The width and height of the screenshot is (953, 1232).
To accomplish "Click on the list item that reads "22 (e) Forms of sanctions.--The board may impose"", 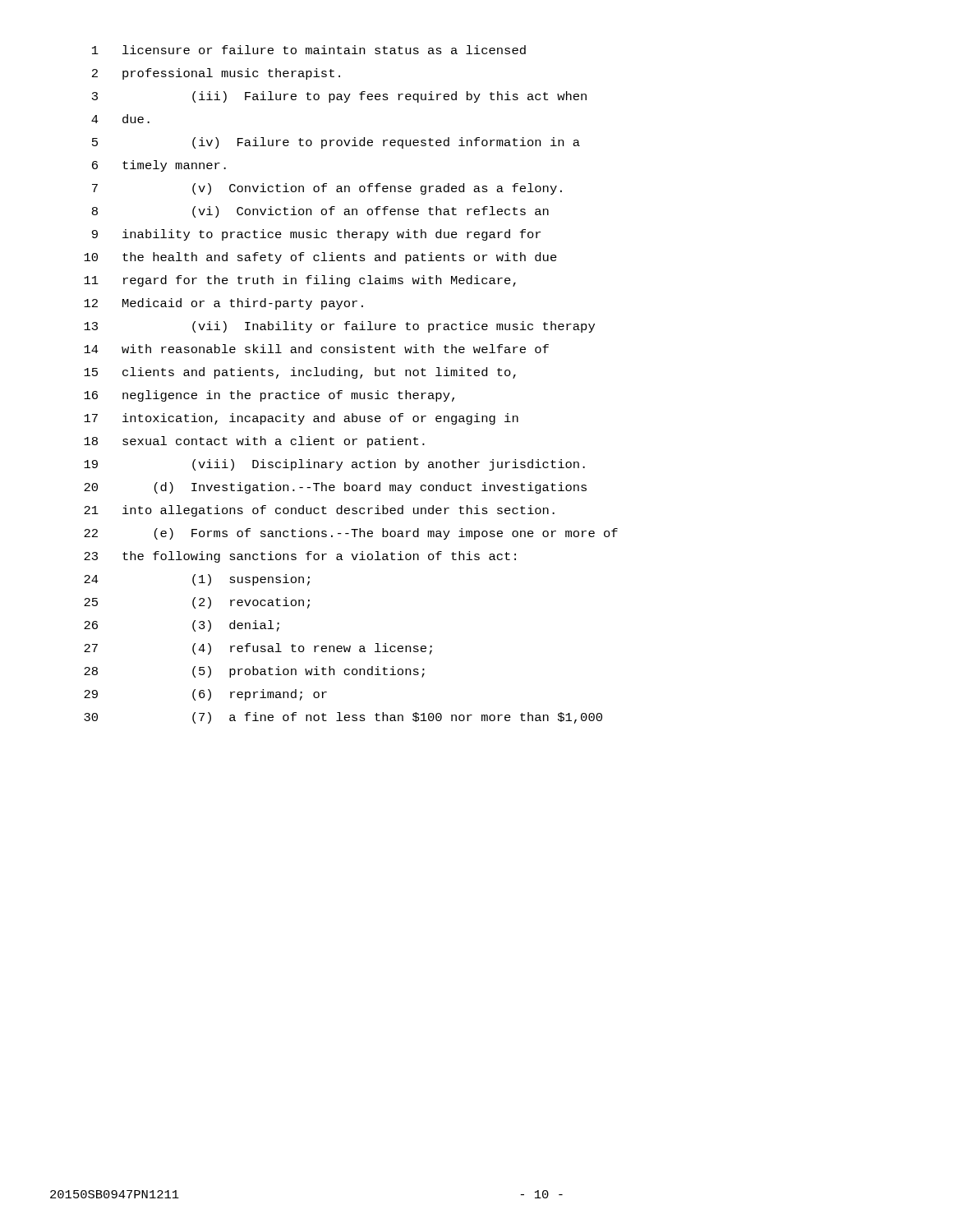I will (x=334, y=534).
